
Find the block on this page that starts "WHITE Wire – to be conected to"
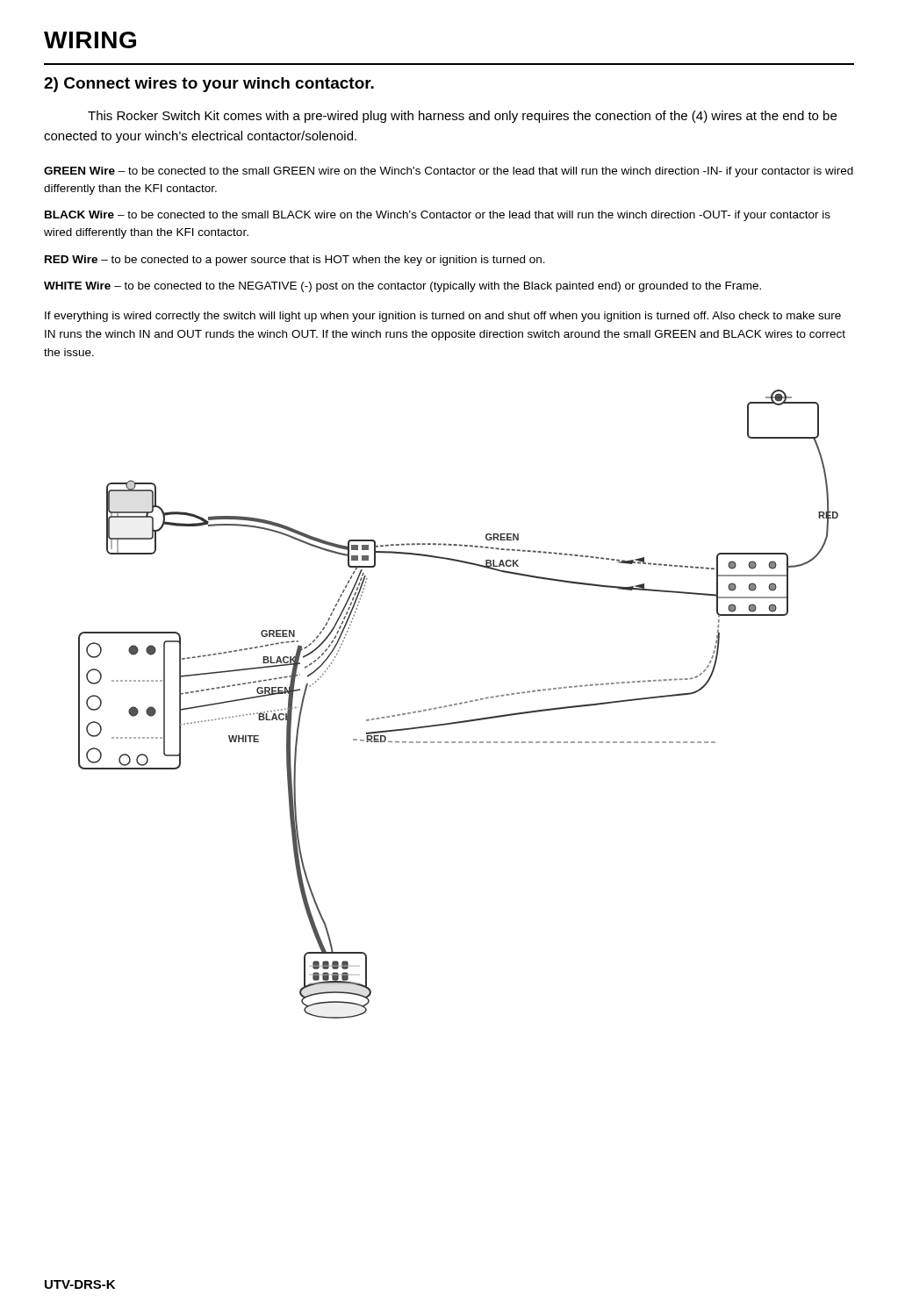click(x=403, y=285)
